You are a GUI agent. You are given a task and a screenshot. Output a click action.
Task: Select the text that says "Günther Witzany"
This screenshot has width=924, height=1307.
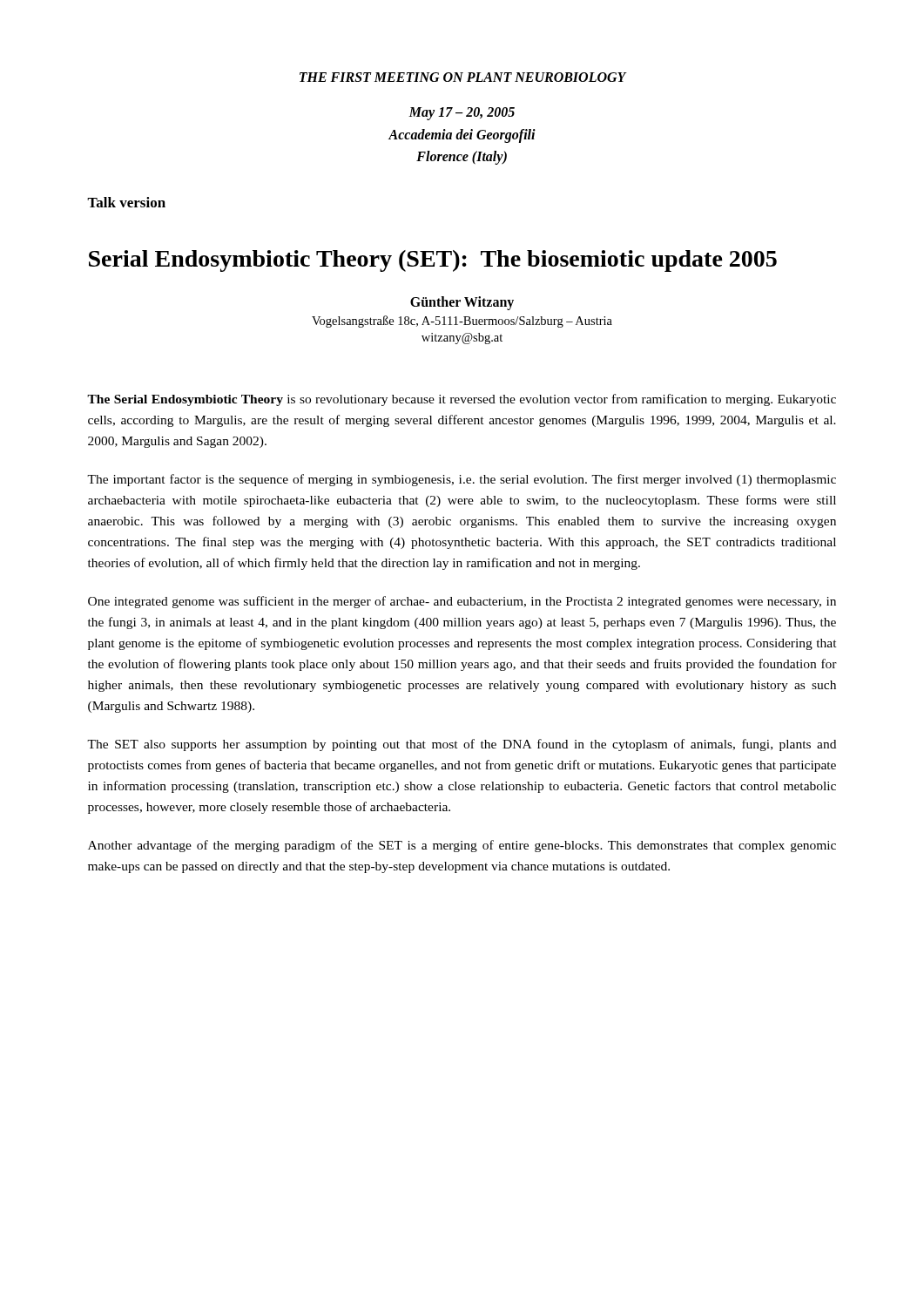(x=462, y=302)
